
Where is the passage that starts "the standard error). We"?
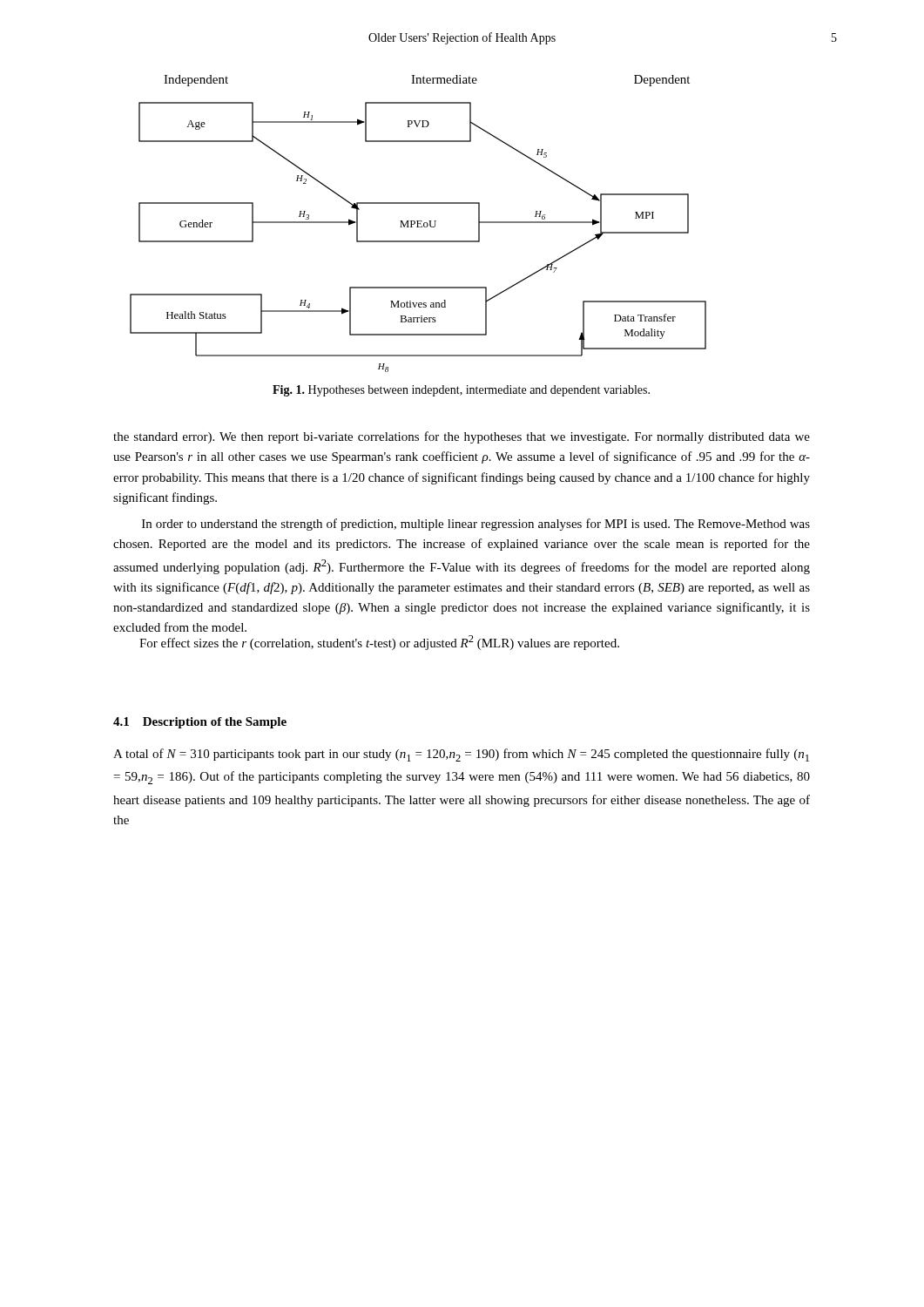click(x=462, y=467)
